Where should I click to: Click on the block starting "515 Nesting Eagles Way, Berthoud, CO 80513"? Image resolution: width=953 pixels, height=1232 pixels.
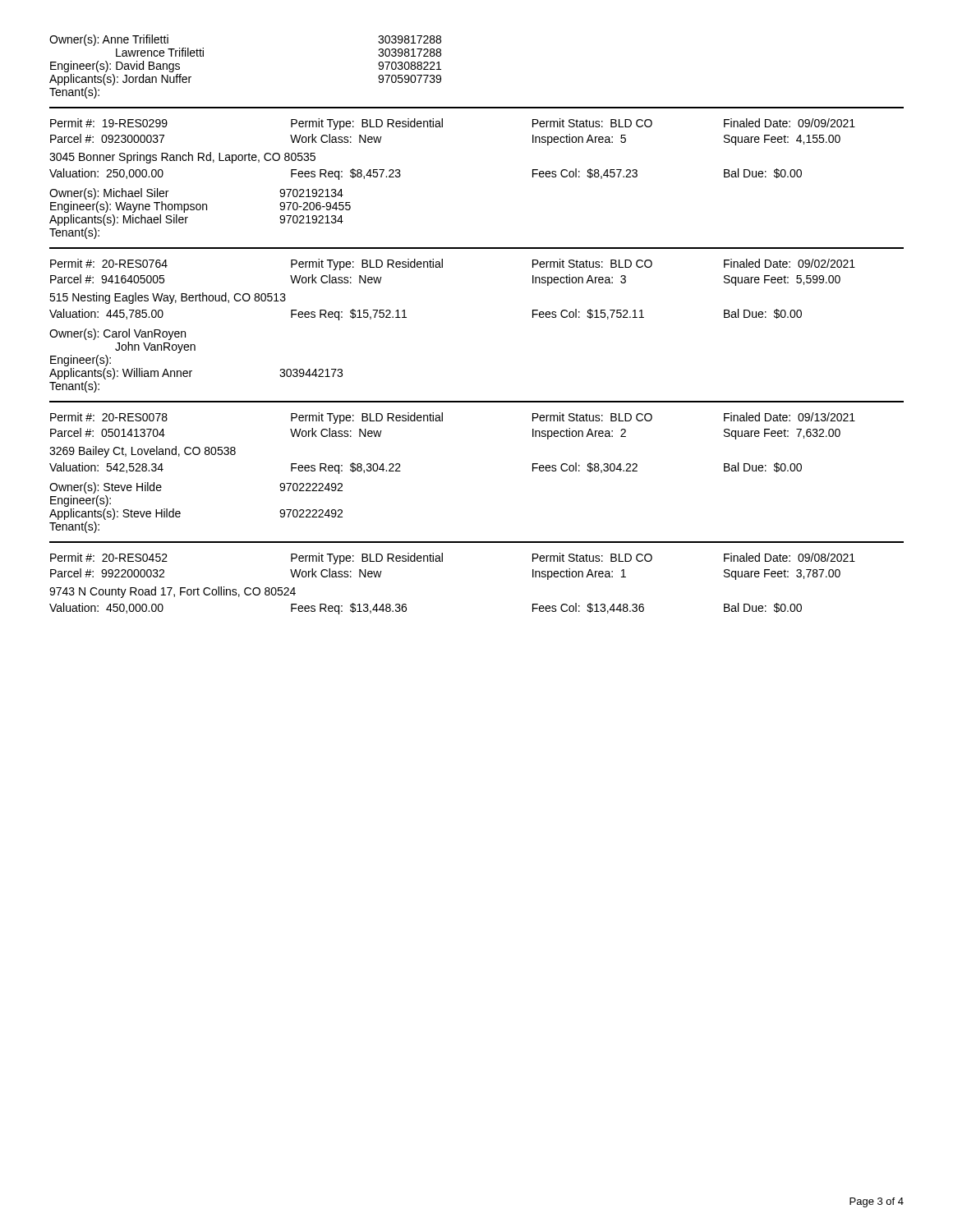tap(168, 297)
